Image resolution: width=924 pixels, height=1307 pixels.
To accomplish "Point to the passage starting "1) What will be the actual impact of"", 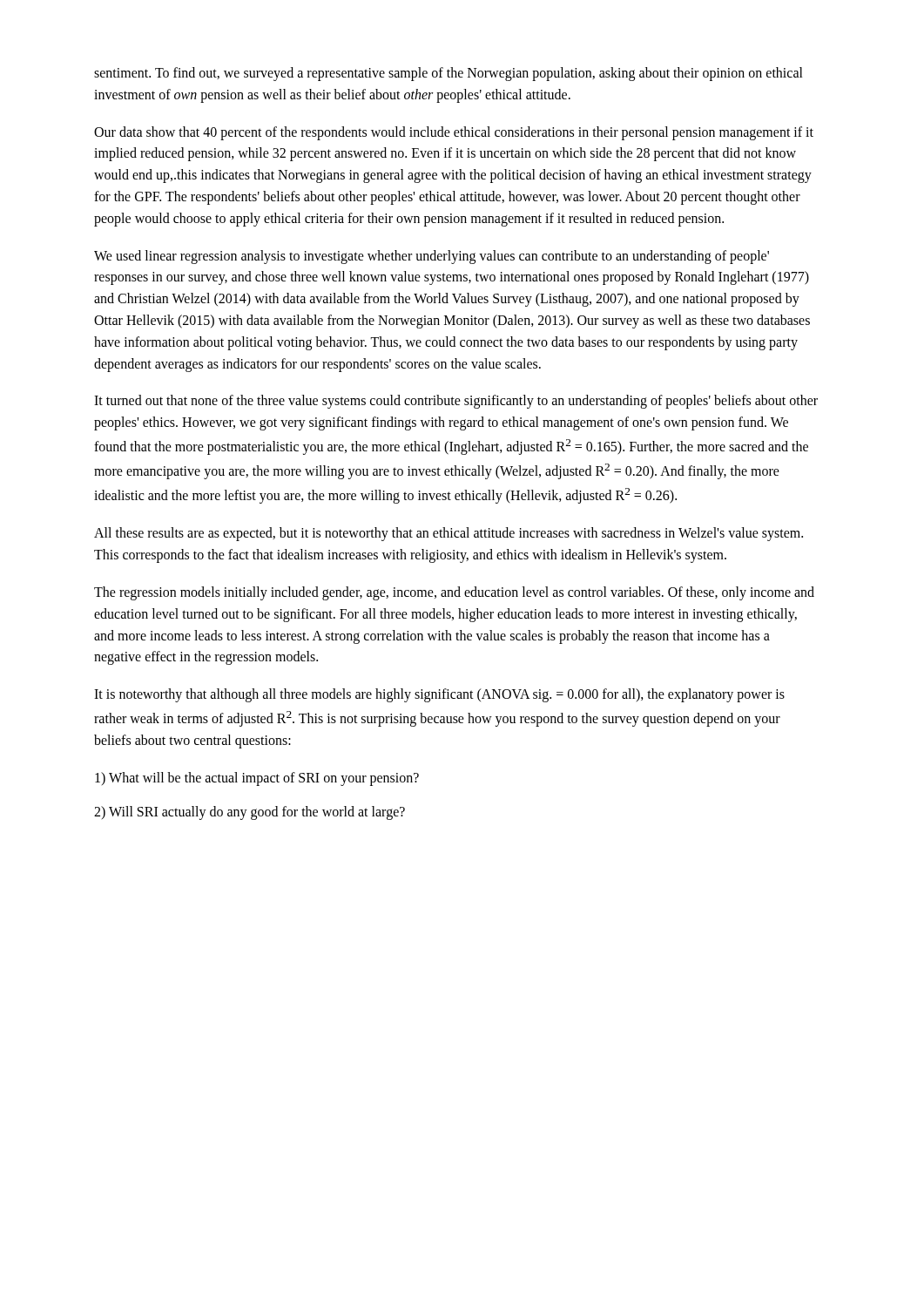I will [x=257, y=778].
